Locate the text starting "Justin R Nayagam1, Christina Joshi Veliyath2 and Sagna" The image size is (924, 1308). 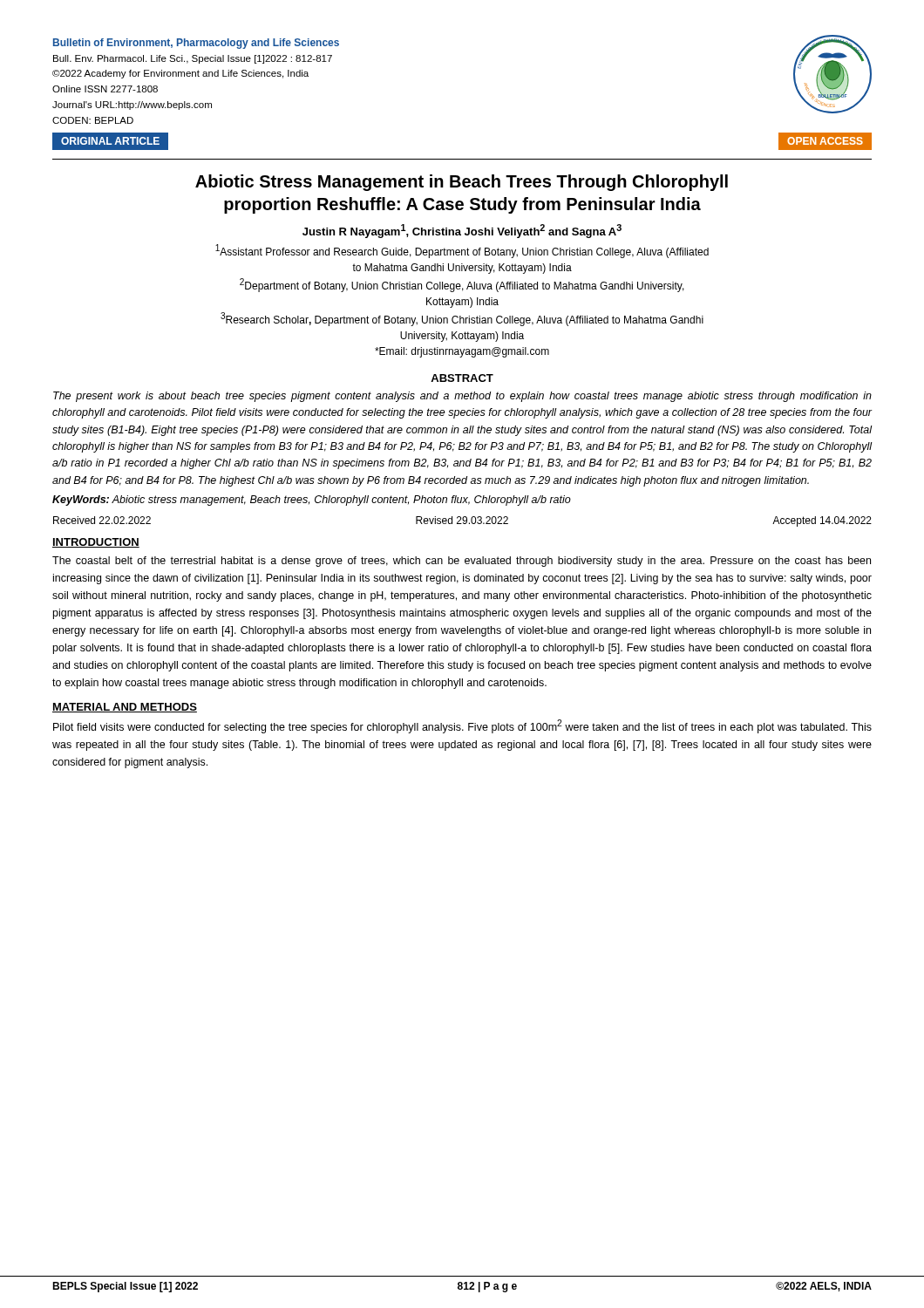click(x=462, y=230)
